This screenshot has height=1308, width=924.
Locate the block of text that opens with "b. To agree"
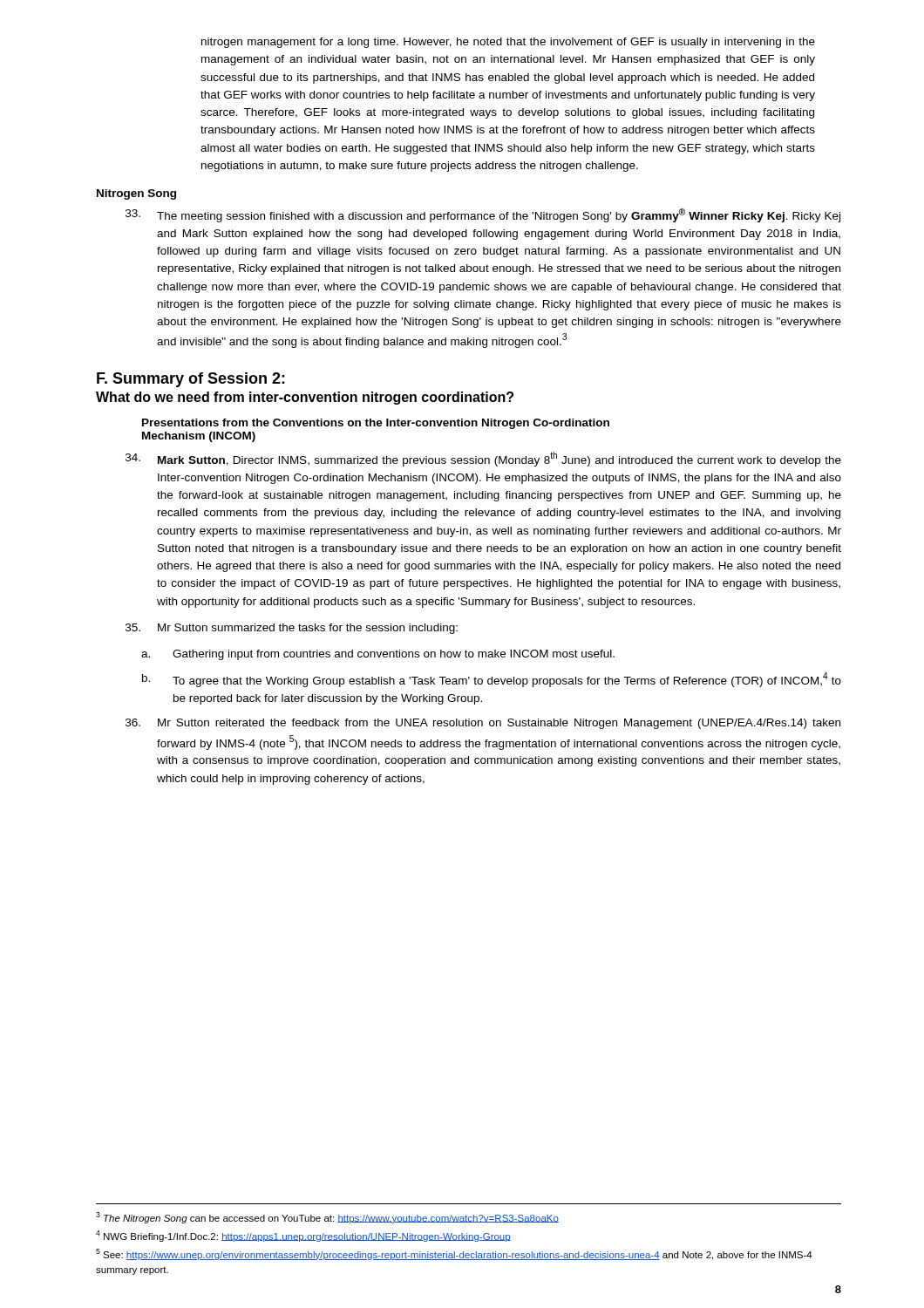coord(469,689)
